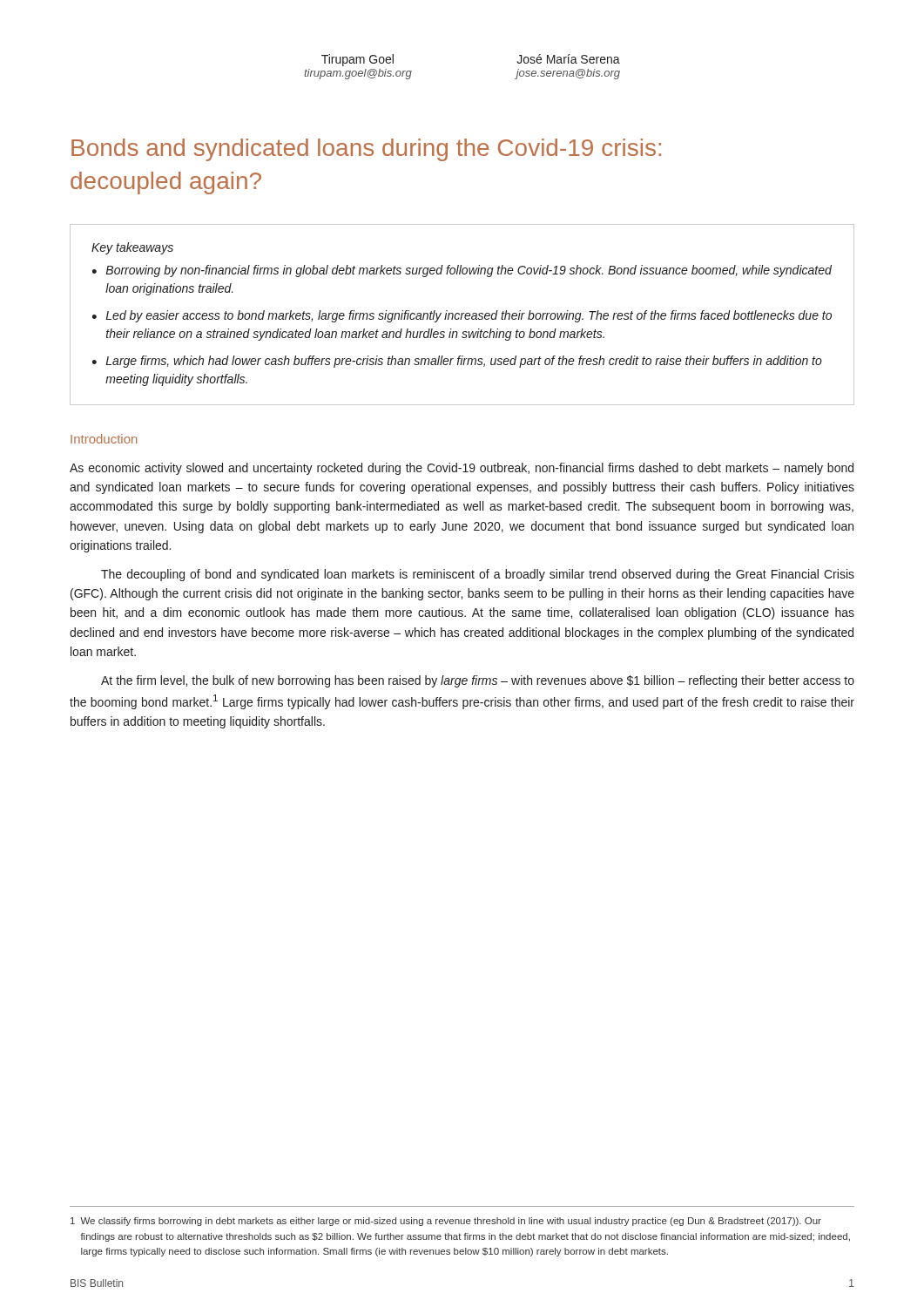
Task: Navigate to the text starting "1 We classify firms borrowing in debt"
Action: (462, 1236)
